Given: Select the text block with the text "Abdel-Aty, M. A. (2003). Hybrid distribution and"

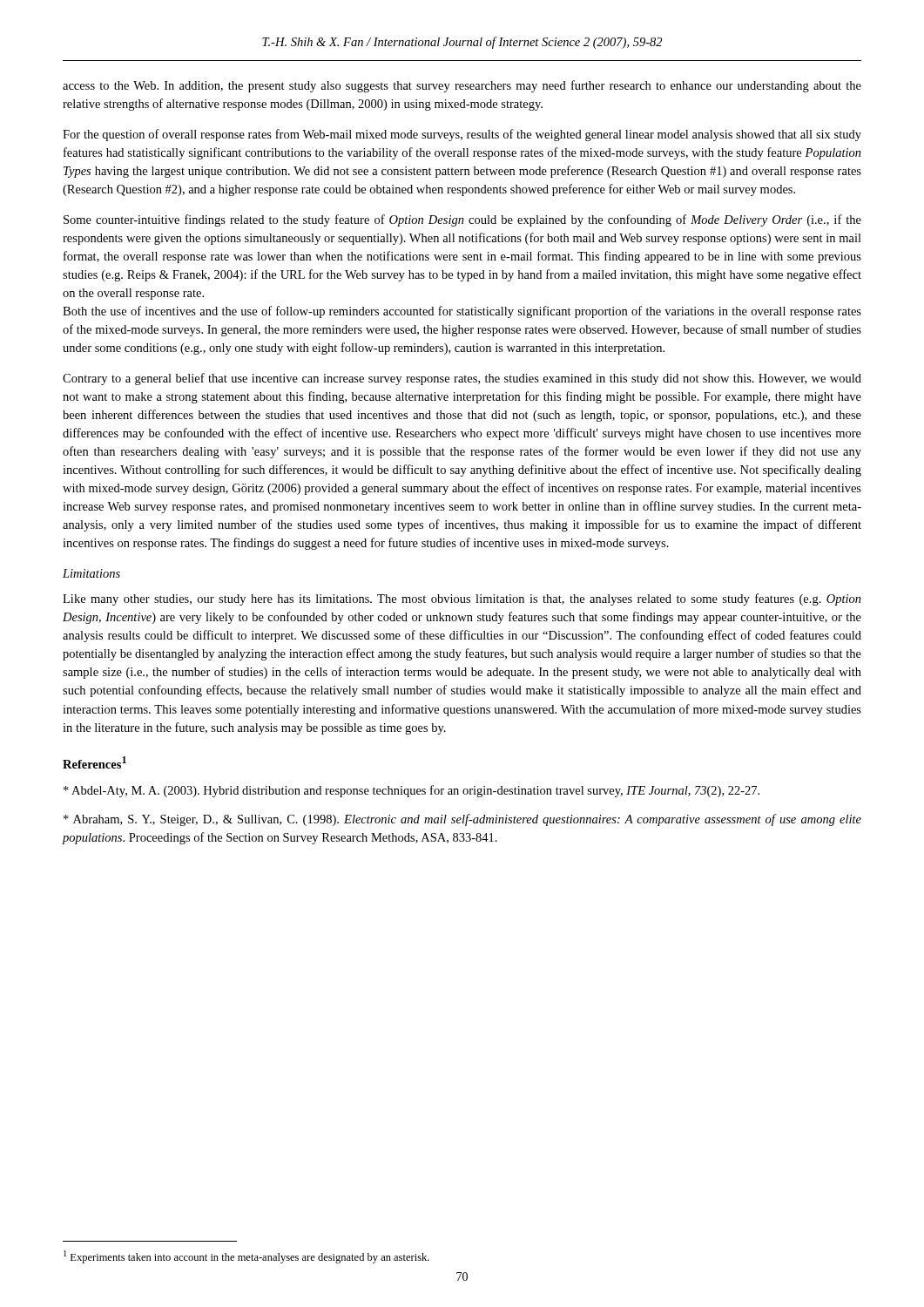Looking at the screenshot, I should click(x=412, y=791).
